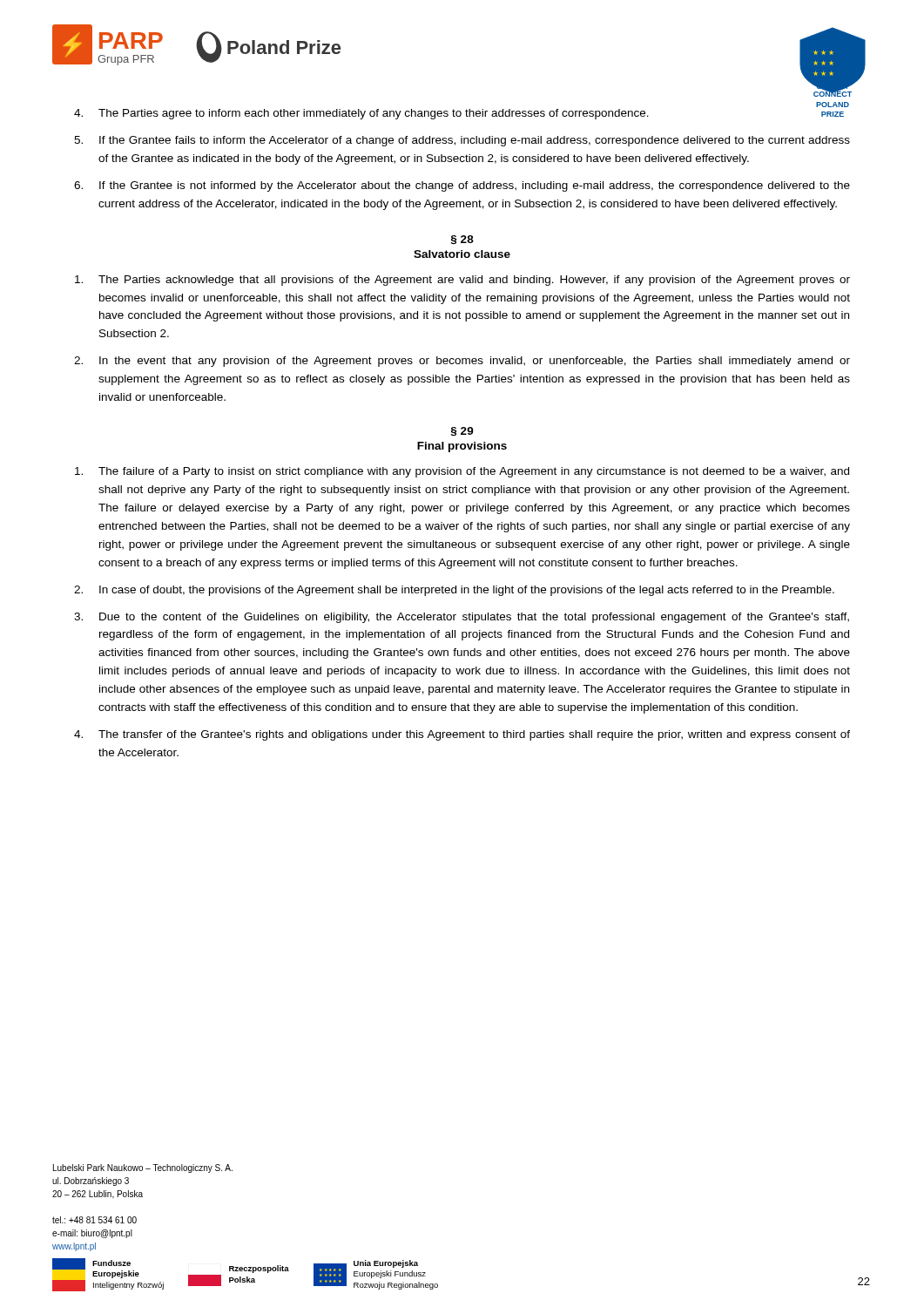This screenshot has width=924, height=1307.
Task: Point to the region starting "6. If the Grantee is not informed by"
Action: 462,195
